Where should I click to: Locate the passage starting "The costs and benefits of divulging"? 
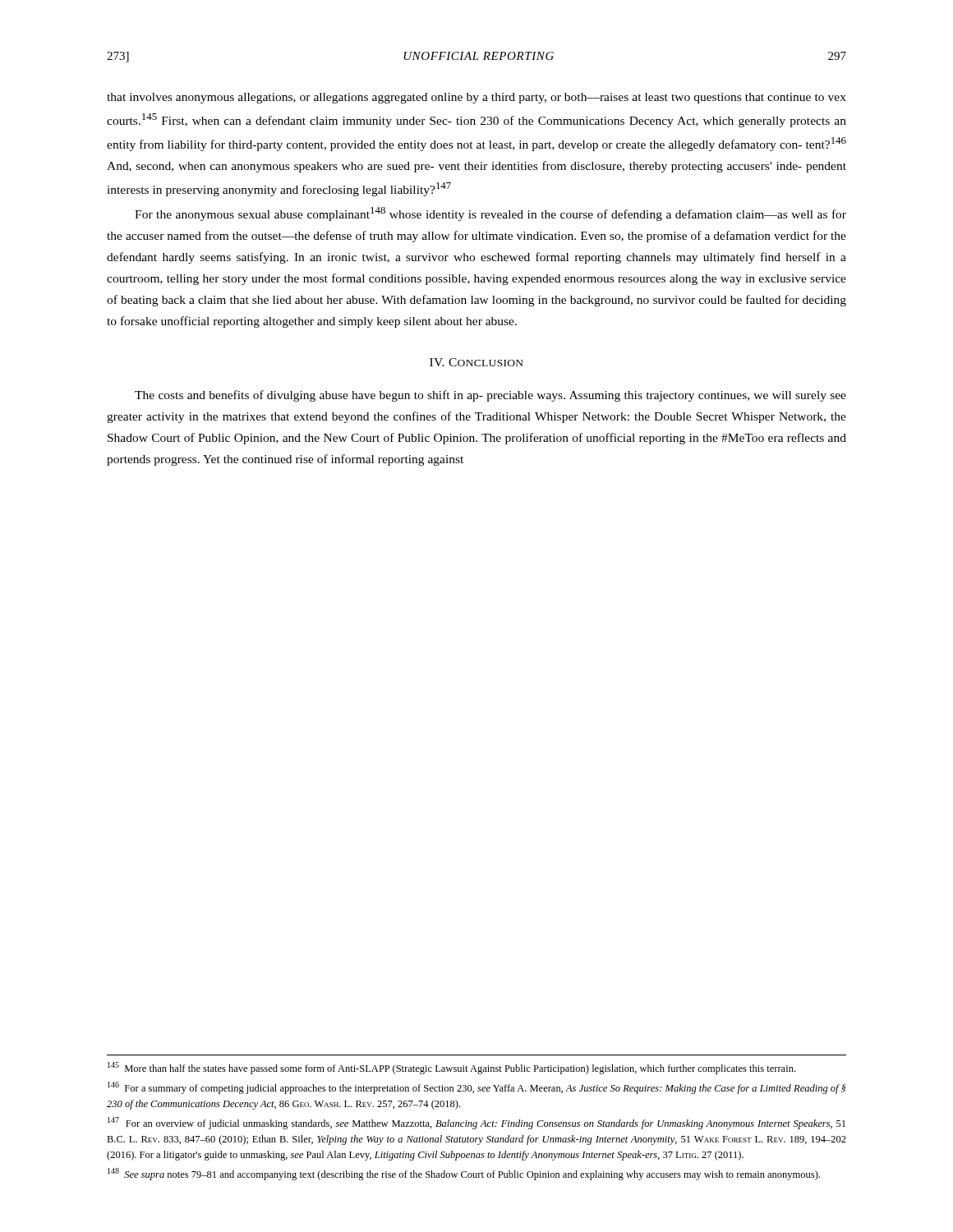pos(476,427)
